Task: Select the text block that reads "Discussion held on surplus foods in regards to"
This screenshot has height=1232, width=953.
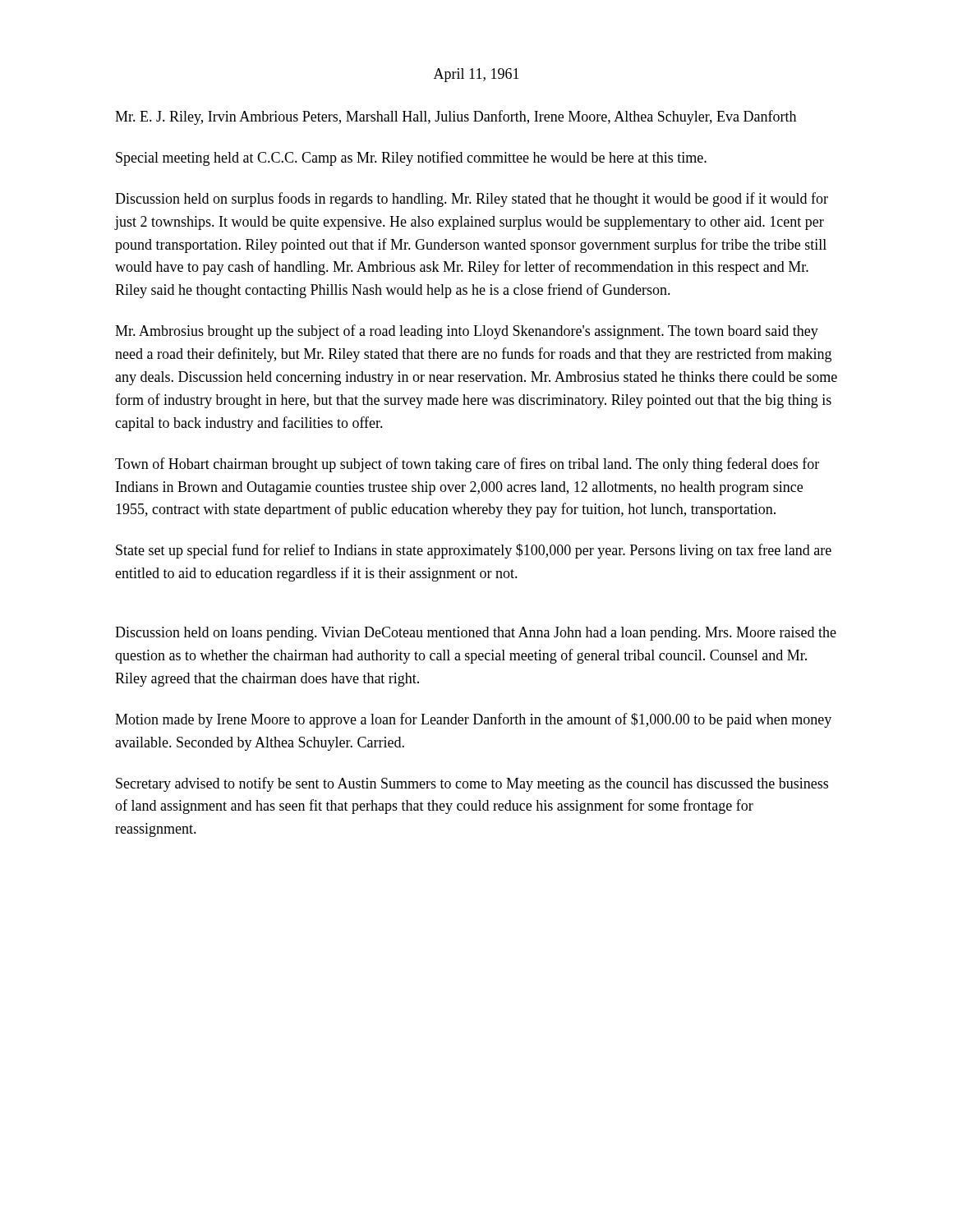Action: tap(472, 244)
